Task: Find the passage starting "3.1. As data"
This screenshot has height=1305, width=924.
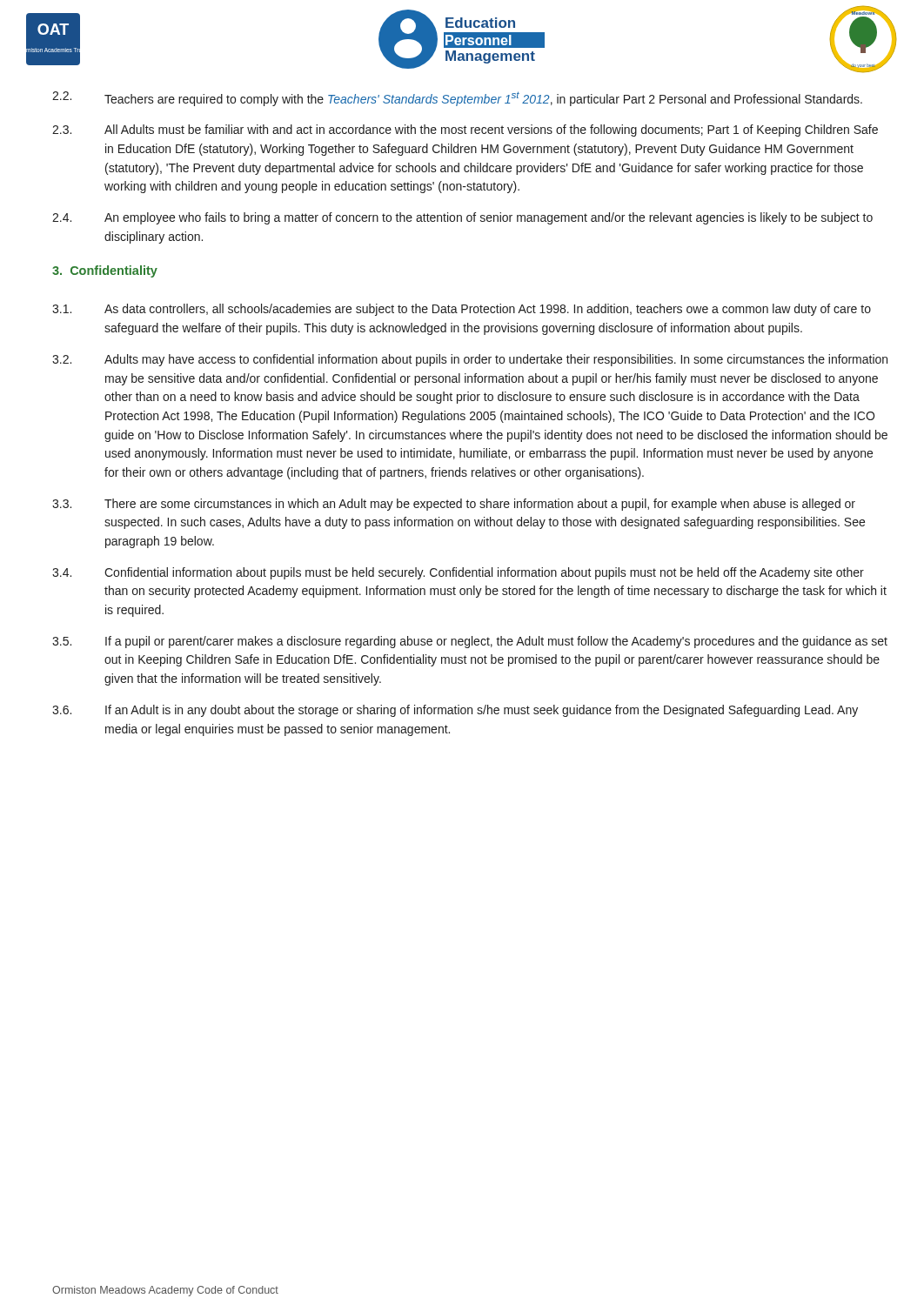Action: click(x=471, y=319)
